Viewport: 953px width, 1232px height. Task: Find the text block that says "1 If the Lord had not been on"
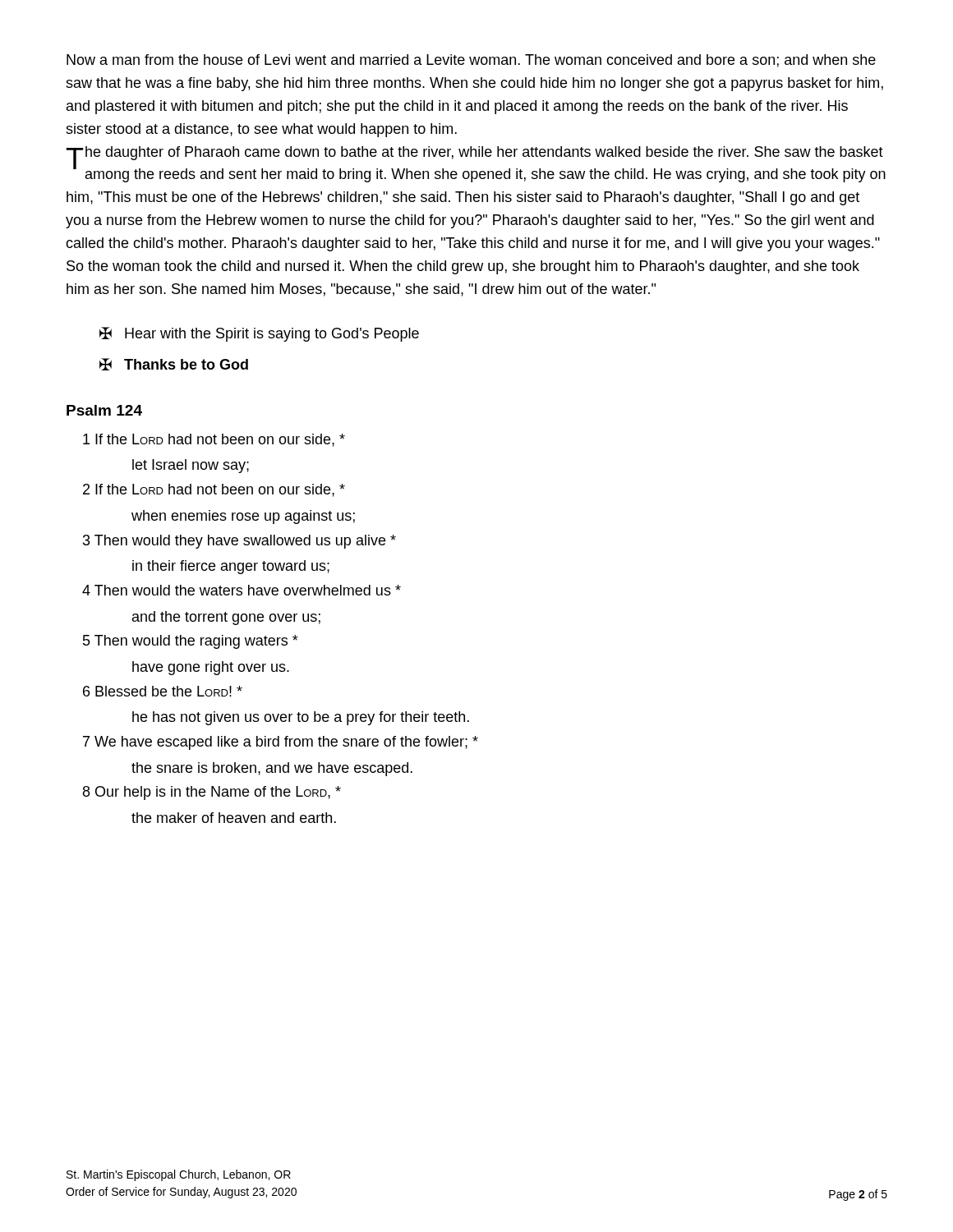214,440
